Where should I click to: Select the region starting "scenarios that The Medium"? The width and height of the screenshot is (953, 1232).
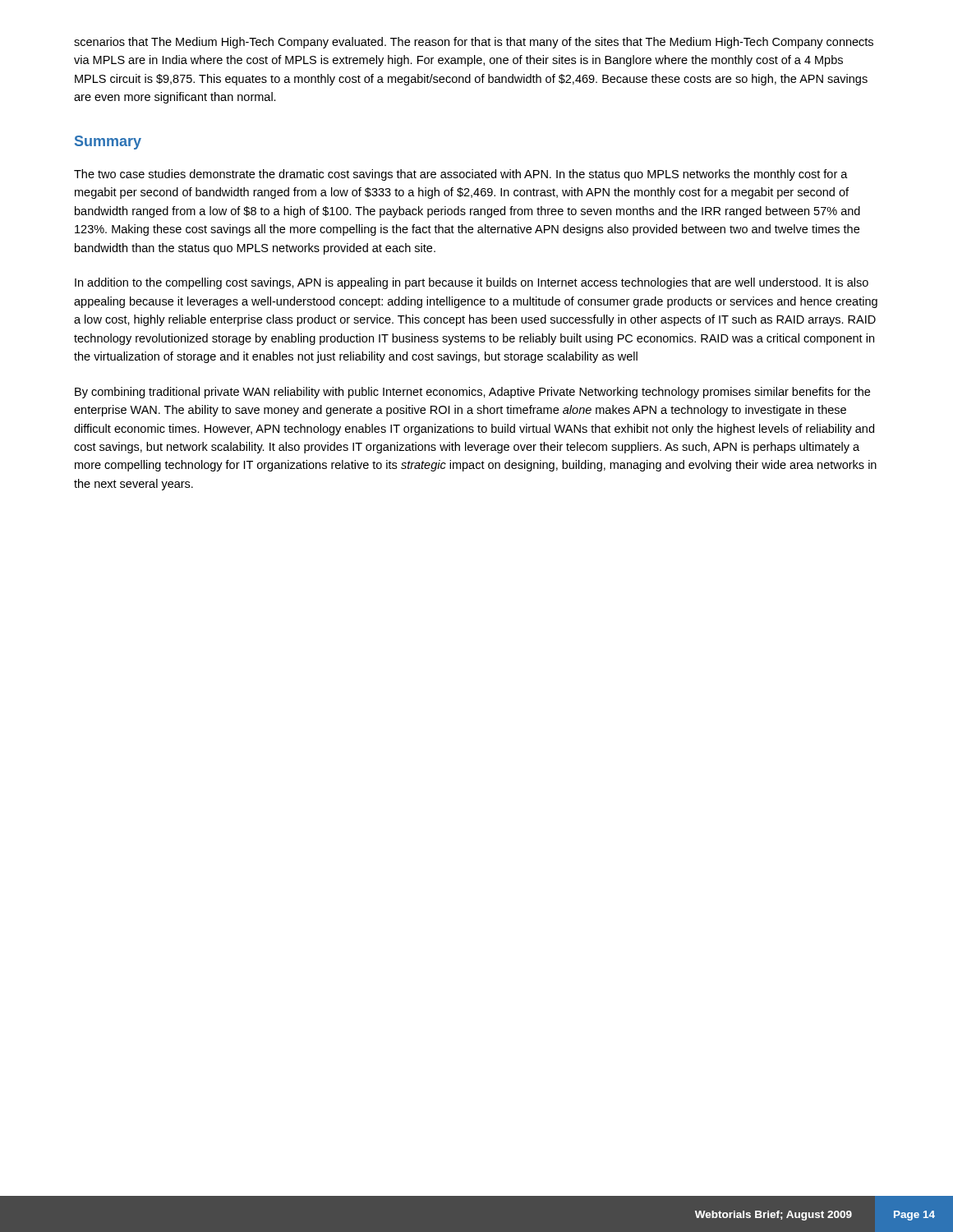click(474, 70)
